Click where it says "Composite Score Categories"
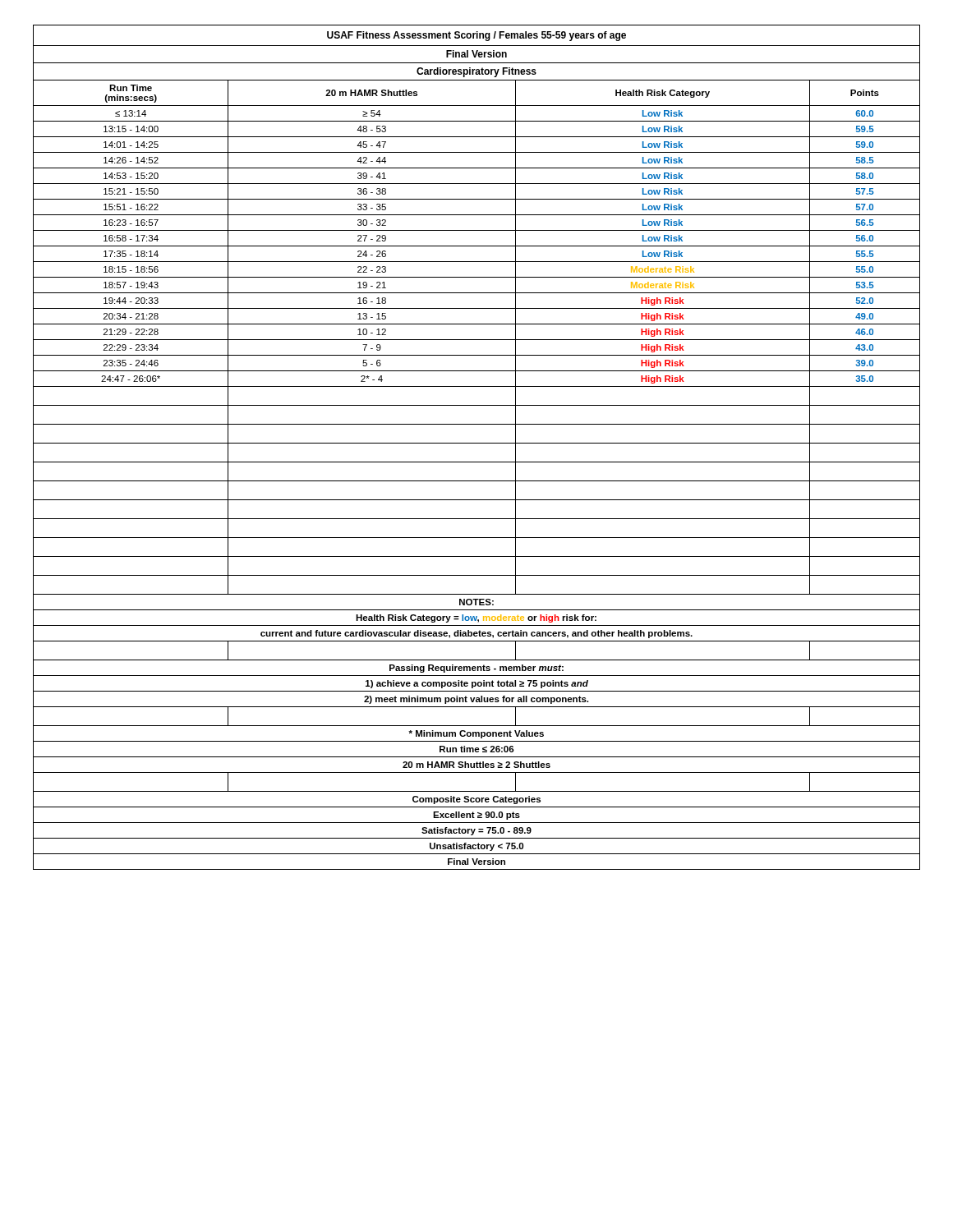 point(476,799)
